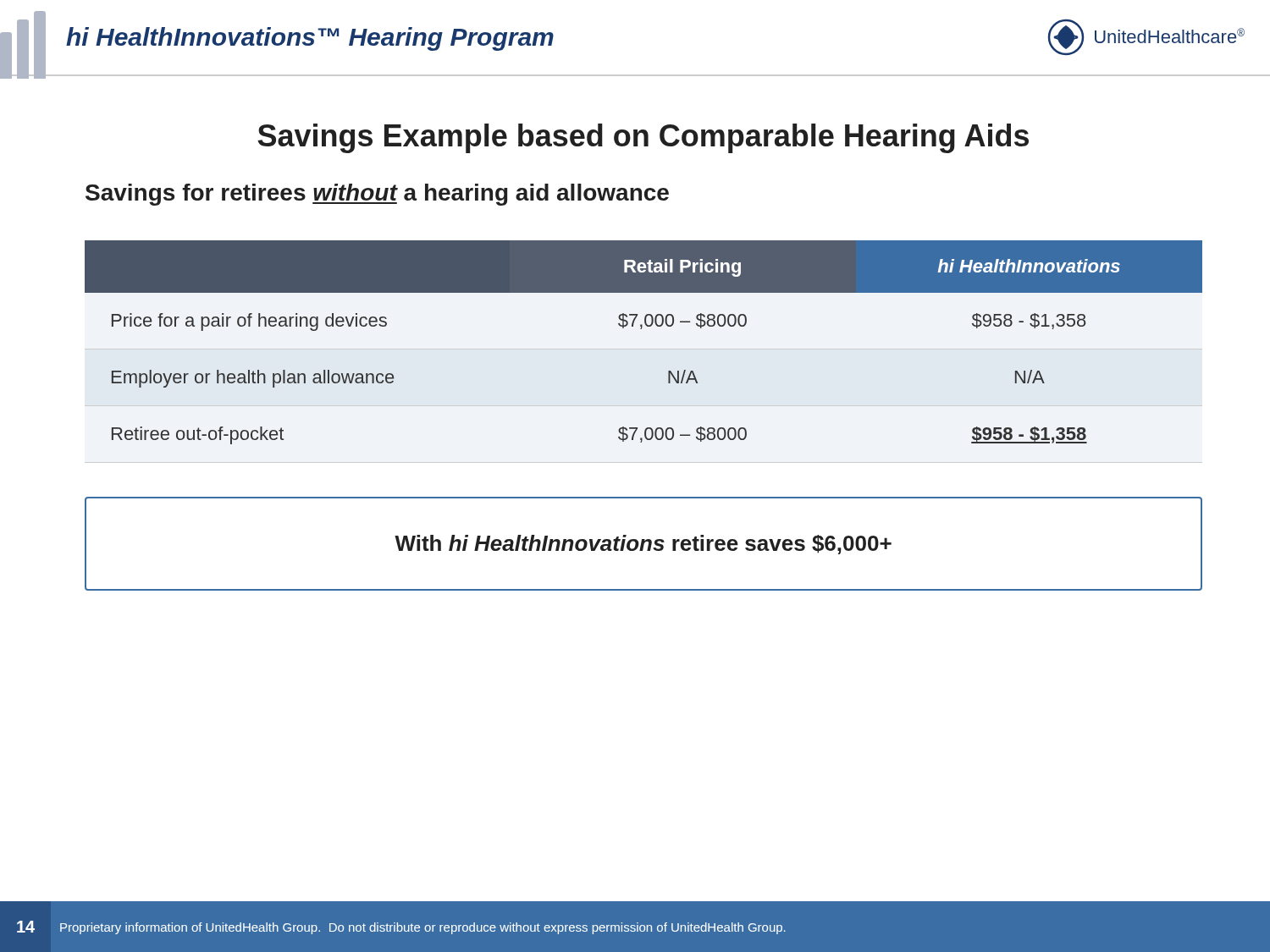This screenshot has height=952, width=1270.
Task: Click on the table containing "$958 - $1,358"
Action: [x=644, y=352]
